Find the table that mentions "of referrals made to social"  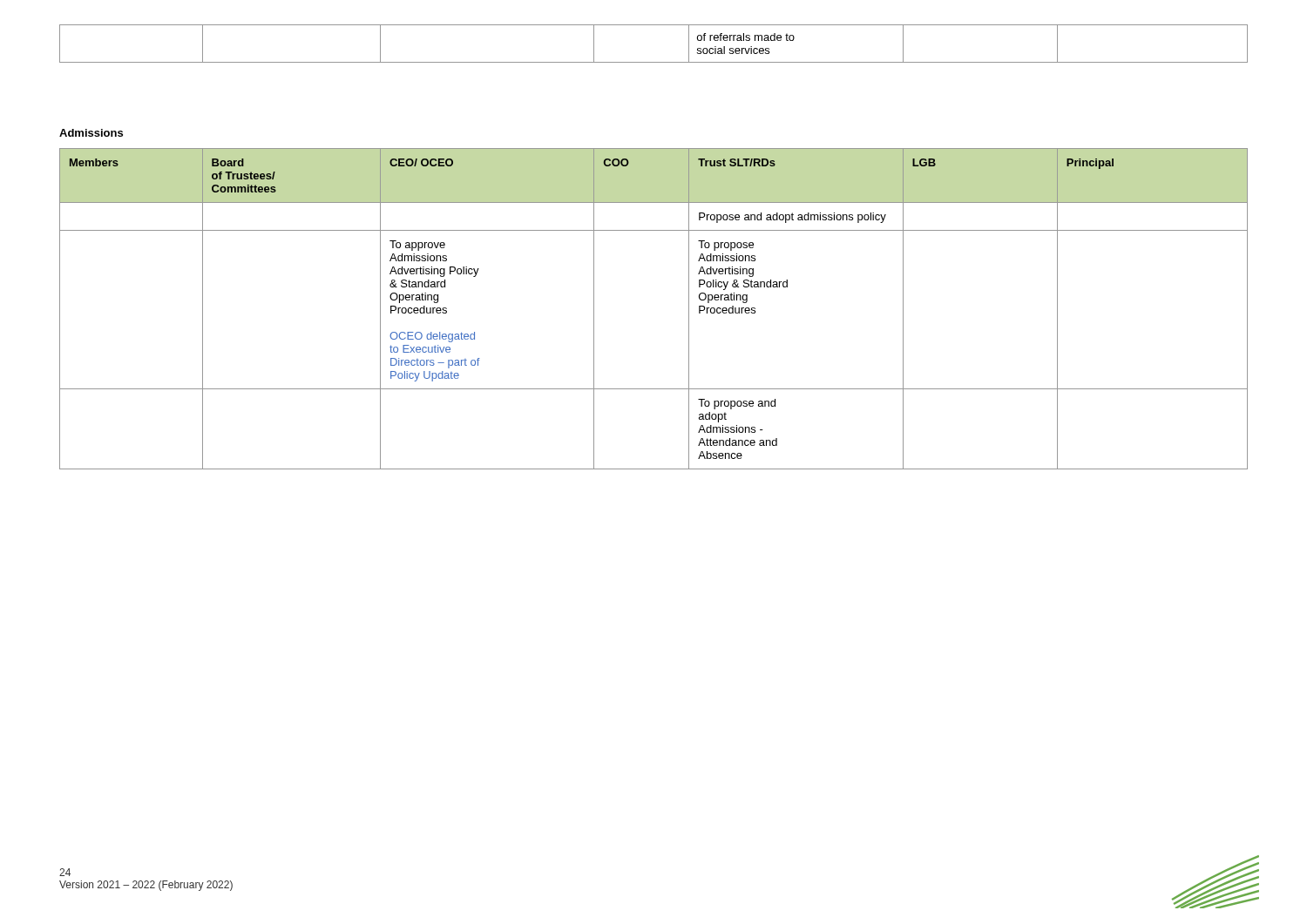(x=654, y=44)
